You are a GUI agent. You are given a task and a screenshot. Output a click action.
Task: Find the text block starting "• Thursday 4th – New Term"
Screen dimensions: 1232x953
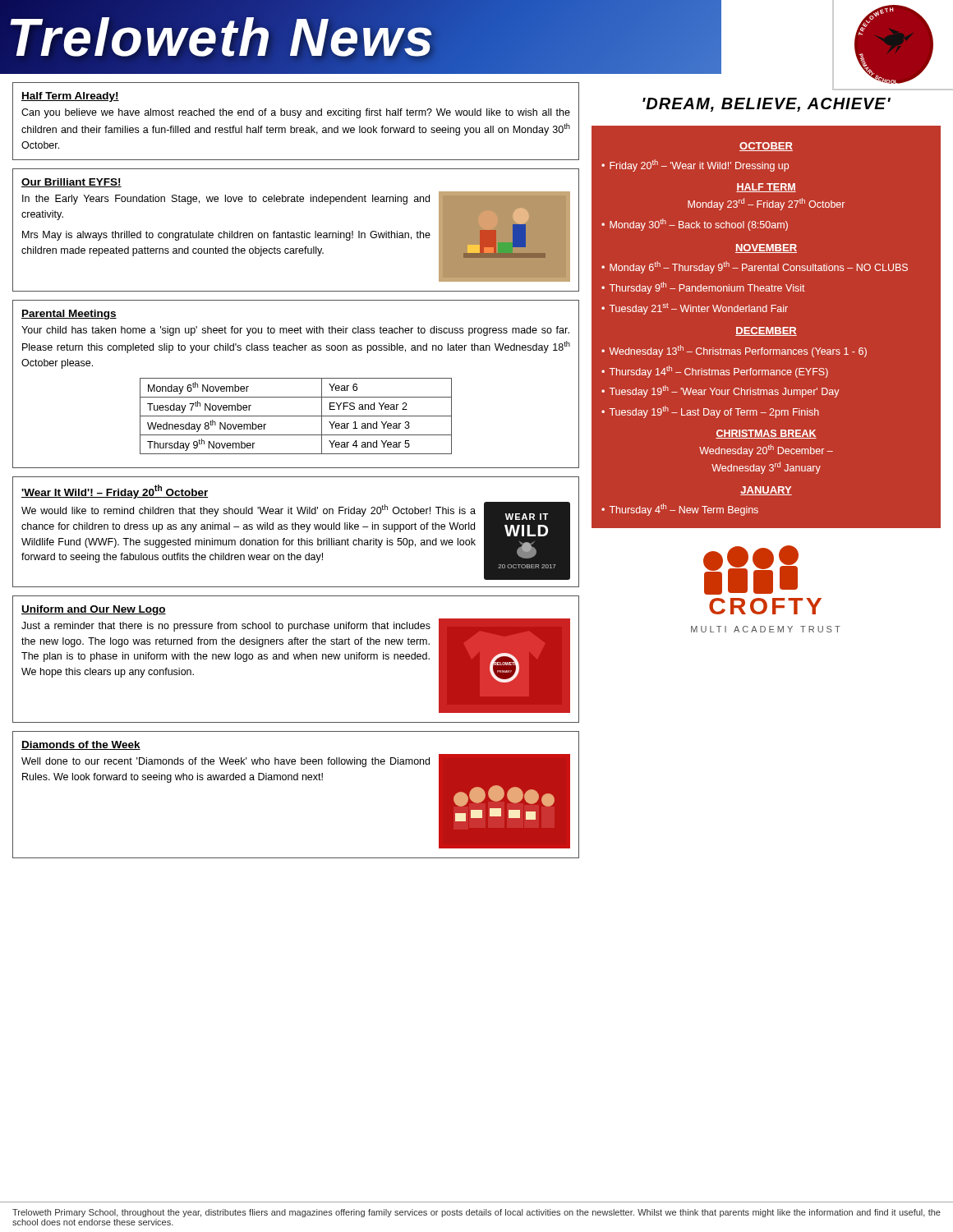point(766,510)
